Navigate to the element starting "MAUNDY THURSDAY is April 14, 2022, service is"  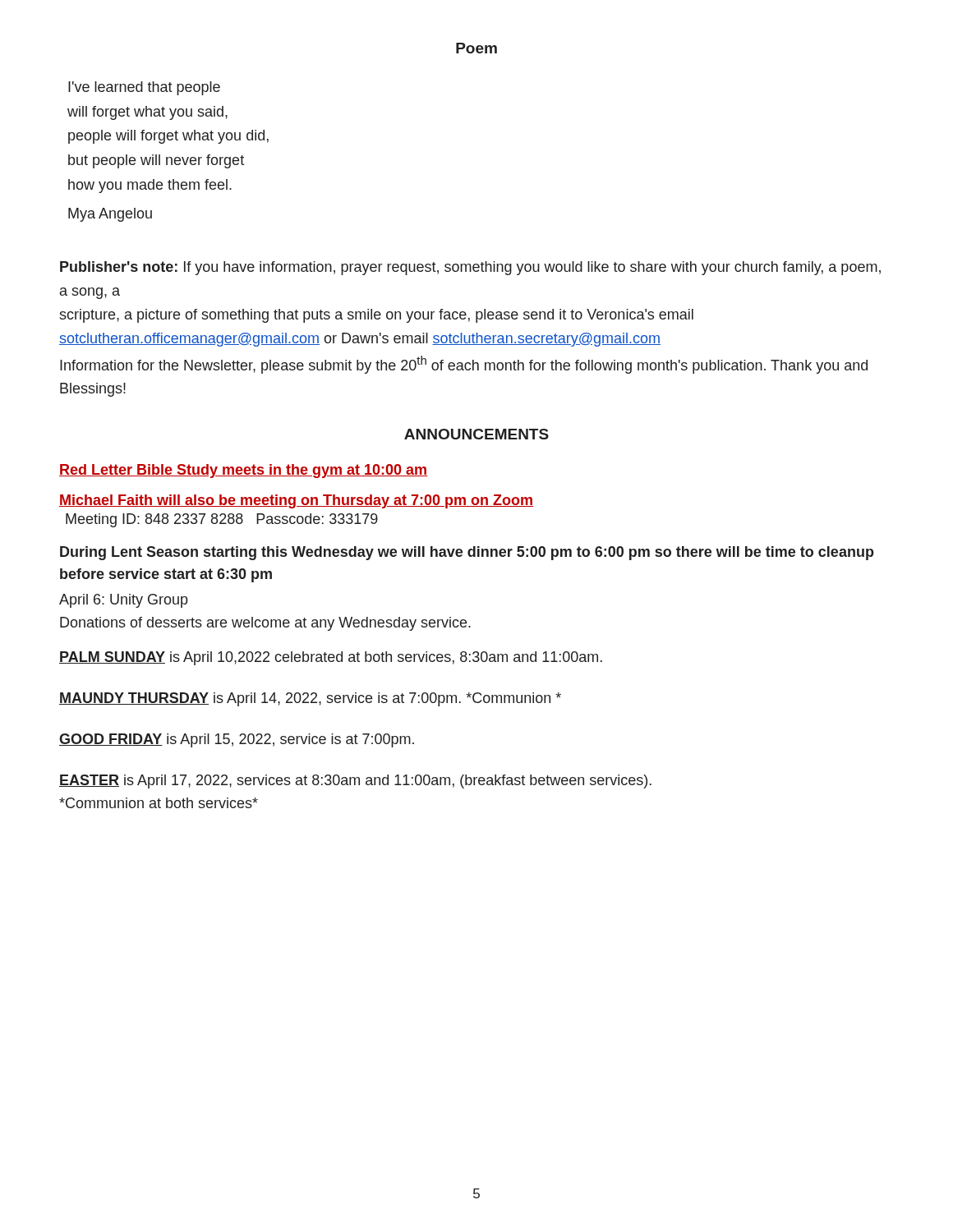coord(476,699)
